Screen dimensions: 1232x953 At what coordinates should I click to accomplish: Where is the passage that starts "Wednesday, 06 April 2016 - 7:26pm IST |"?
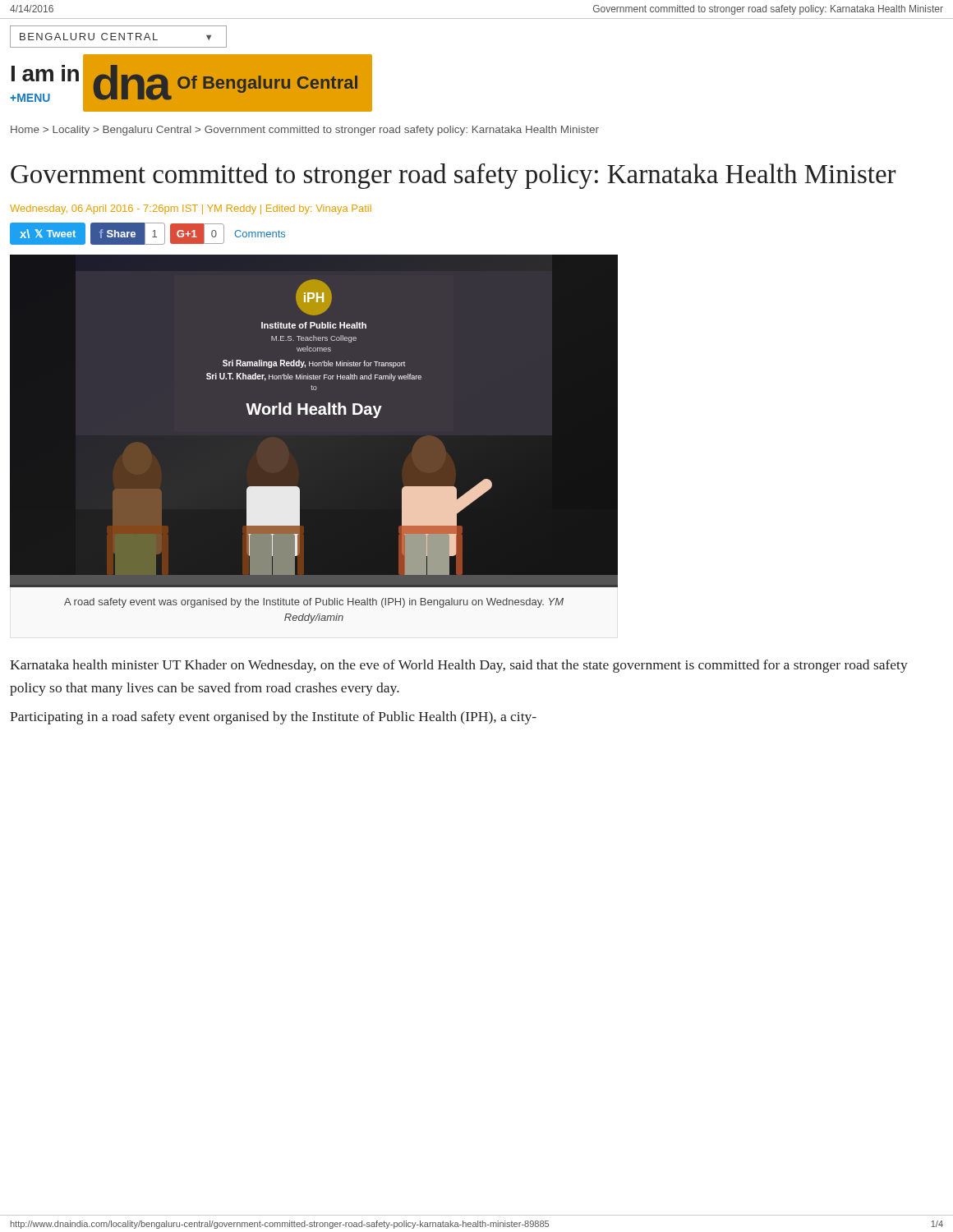[191, 208]
